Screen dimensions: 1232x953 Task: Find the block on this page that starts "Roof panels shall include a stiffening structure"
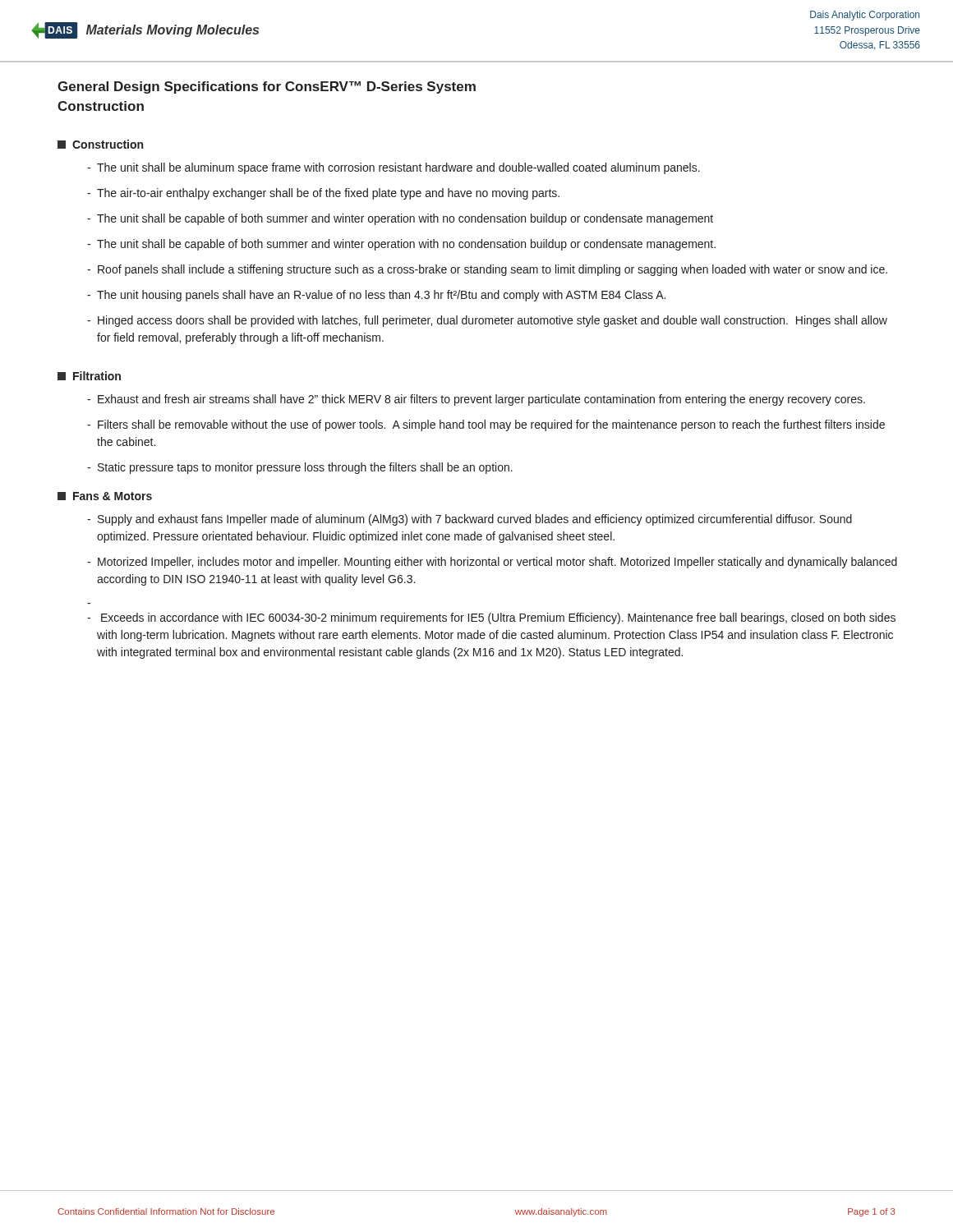pos(493,269)
